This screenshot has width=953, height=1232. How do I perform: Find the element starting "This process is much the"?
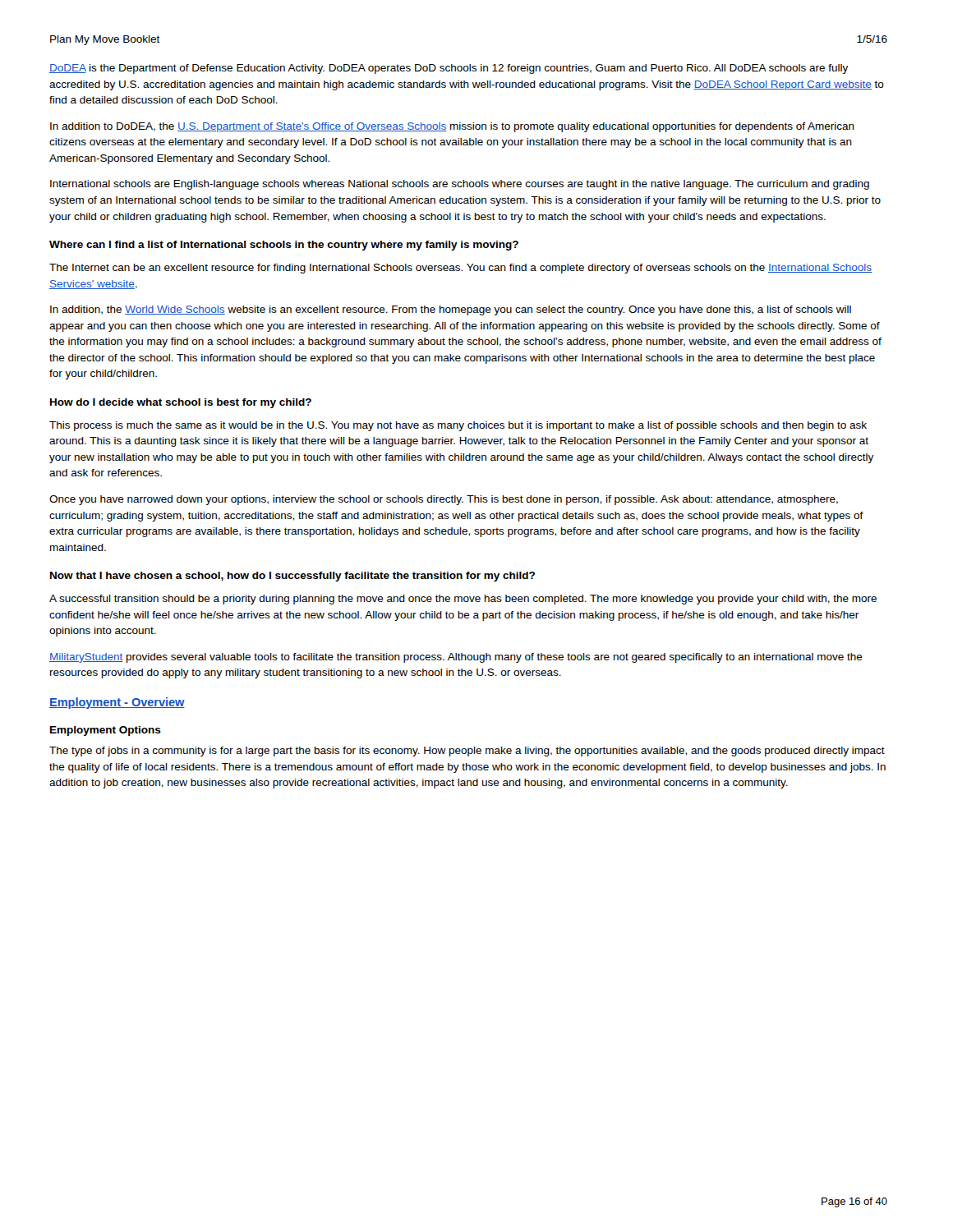tap(468, 449)
